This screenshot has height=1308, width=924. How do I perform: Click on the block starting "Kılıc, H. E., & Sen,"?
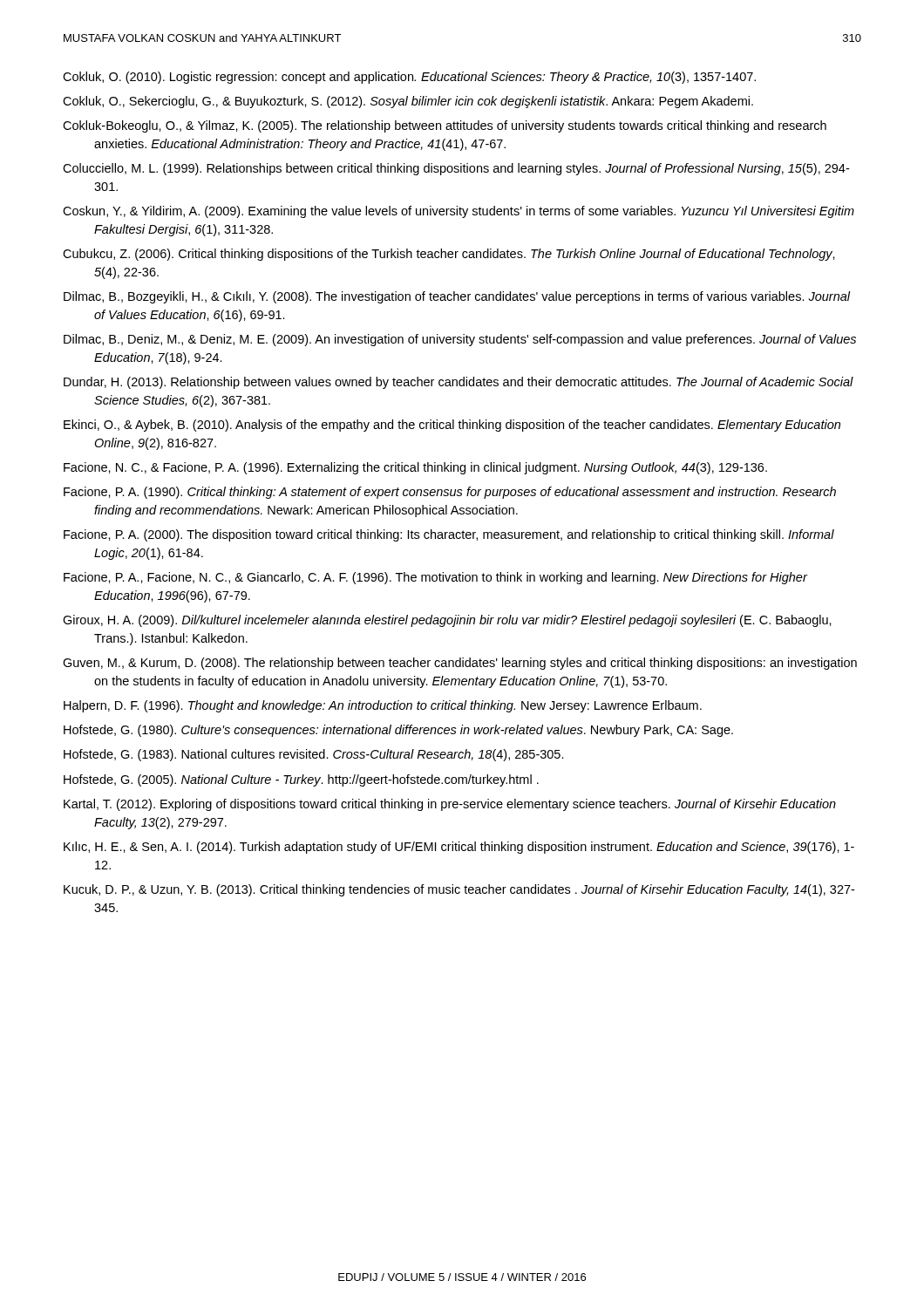tap(459, 855)
